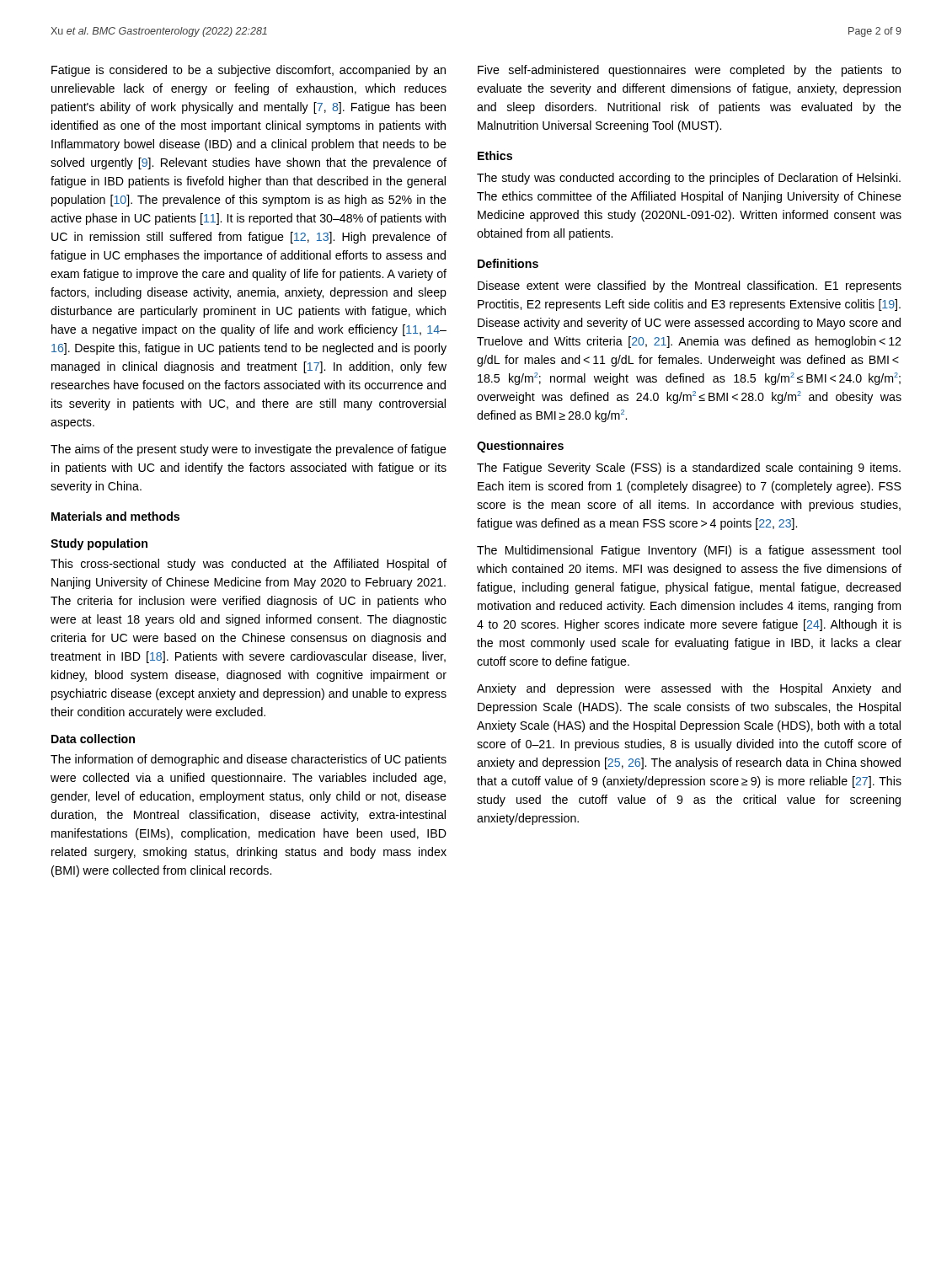Click on the block starting "This cross-sectional study was conducted at the"
The width and height of the screenshot is (952, 1264).
coord(249,638)
